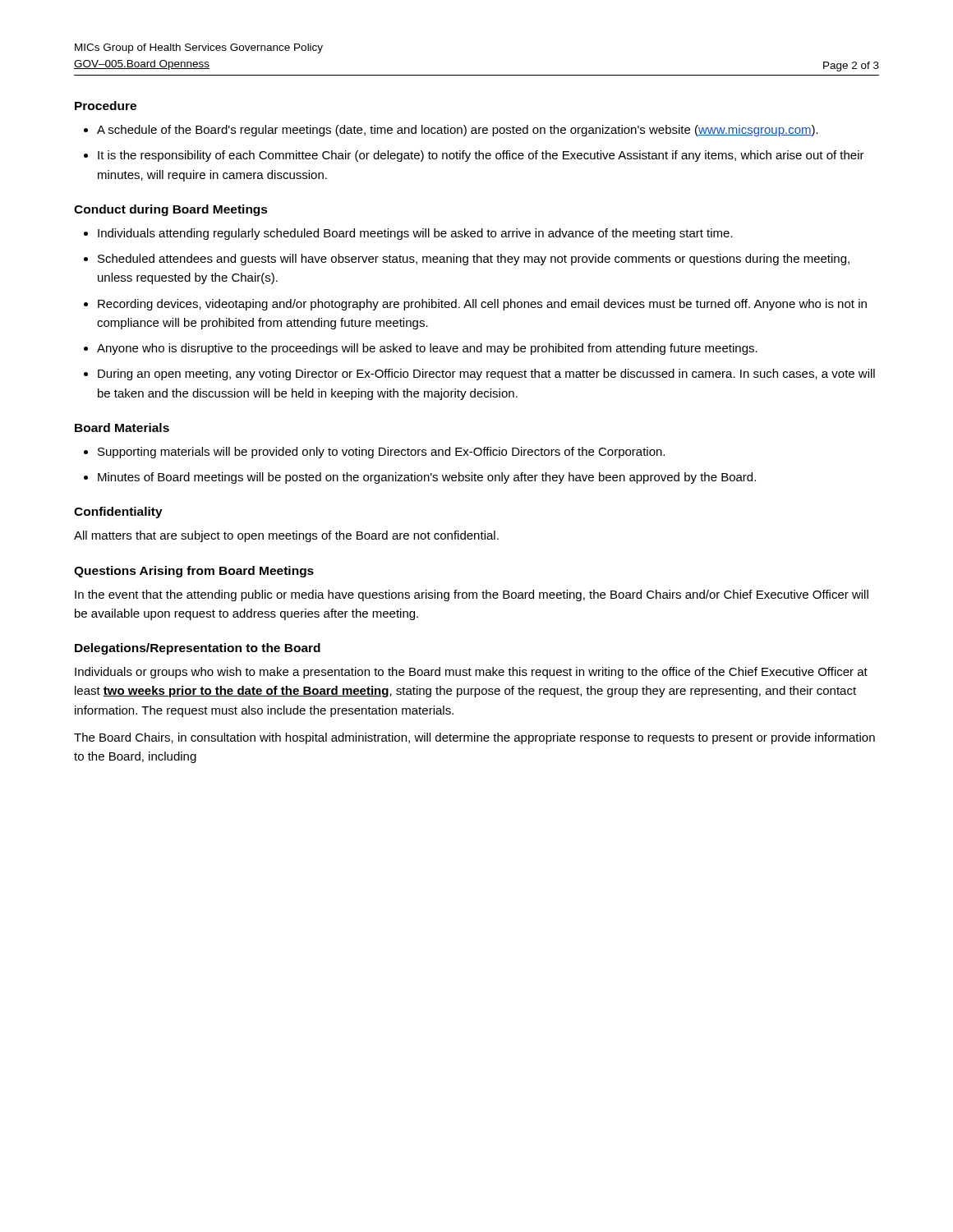Click on the region starting "Anyone who is"
The image size is (953, 1232).
427,348
